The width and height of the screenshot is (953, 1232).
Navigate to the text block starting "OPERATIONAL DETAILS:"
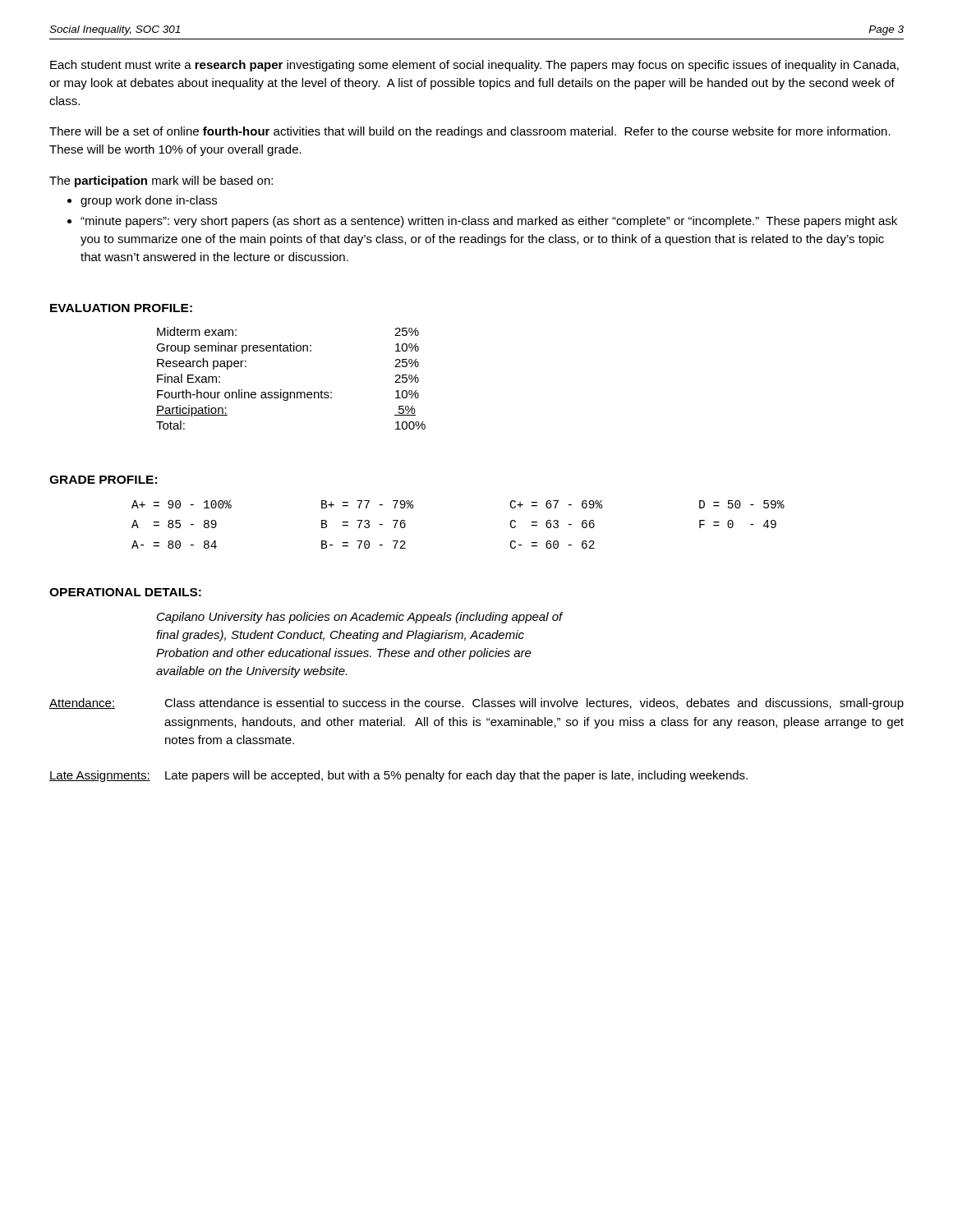(126, 592)
